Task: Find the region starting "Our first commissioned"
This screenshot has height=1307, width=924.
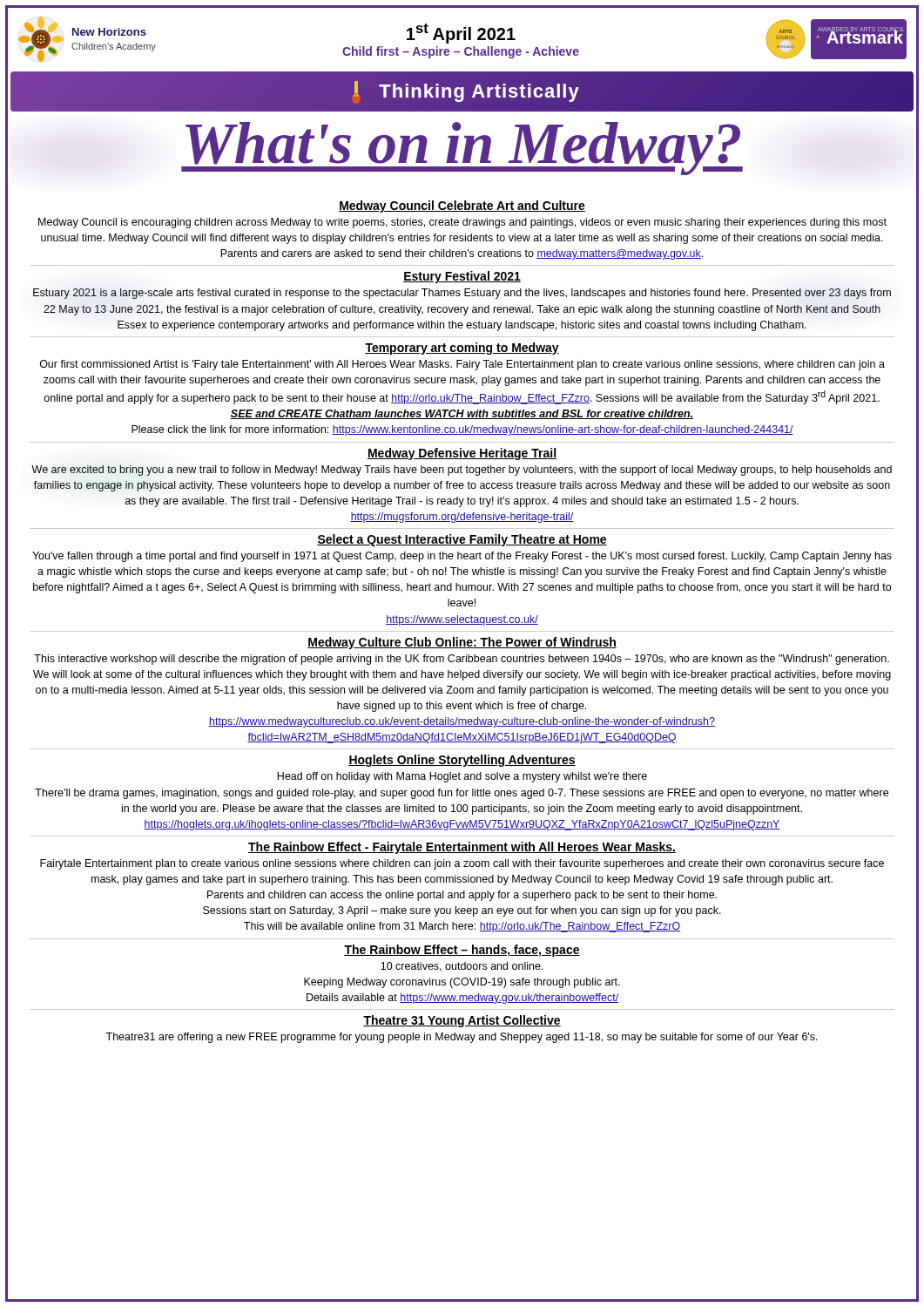Action: point(462,397)
